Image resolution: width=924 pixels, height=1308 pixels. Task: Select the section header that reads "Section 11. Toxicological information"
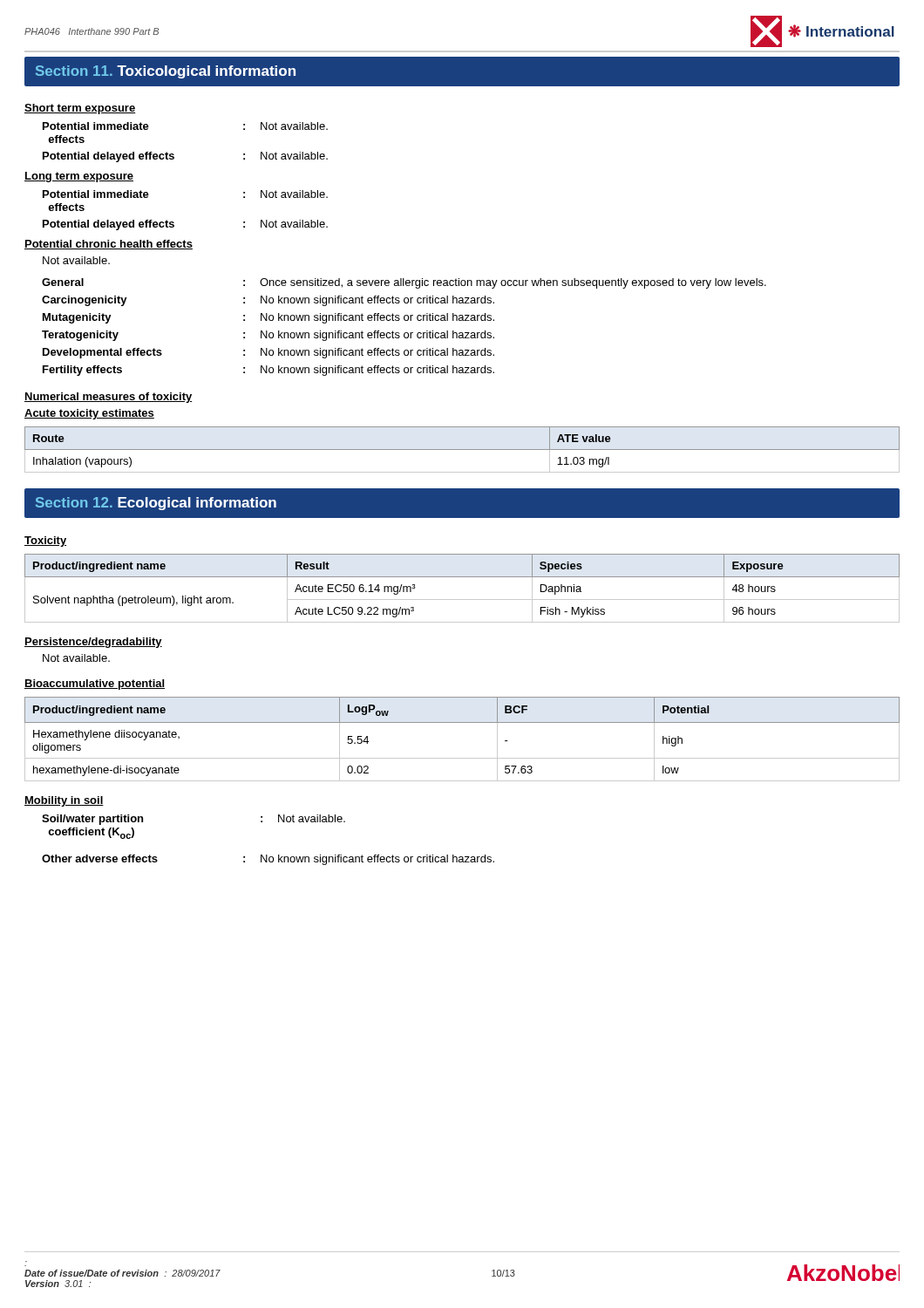click(166, 71)
